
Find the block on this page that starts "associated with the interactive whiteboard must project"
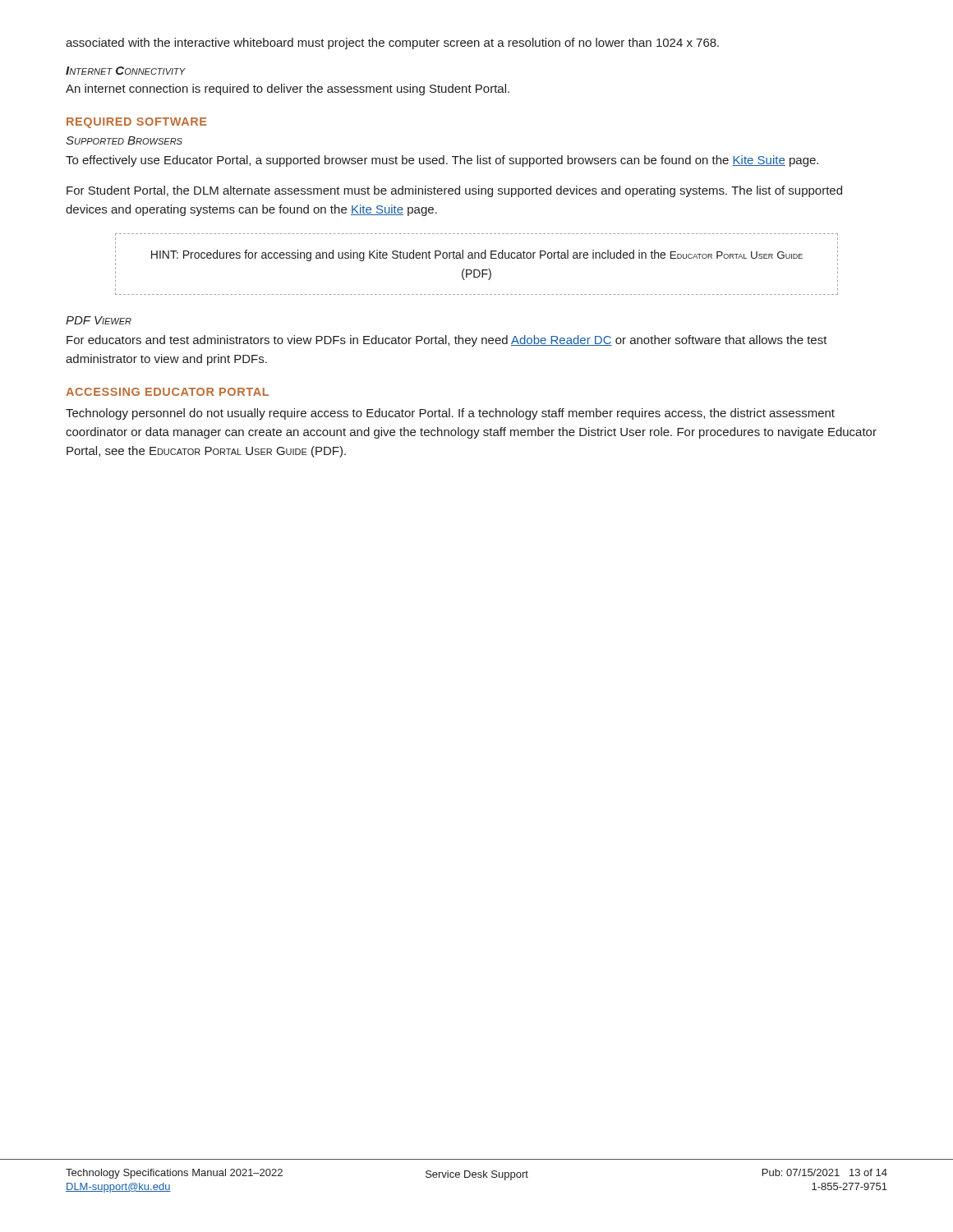tap(476, 42)
